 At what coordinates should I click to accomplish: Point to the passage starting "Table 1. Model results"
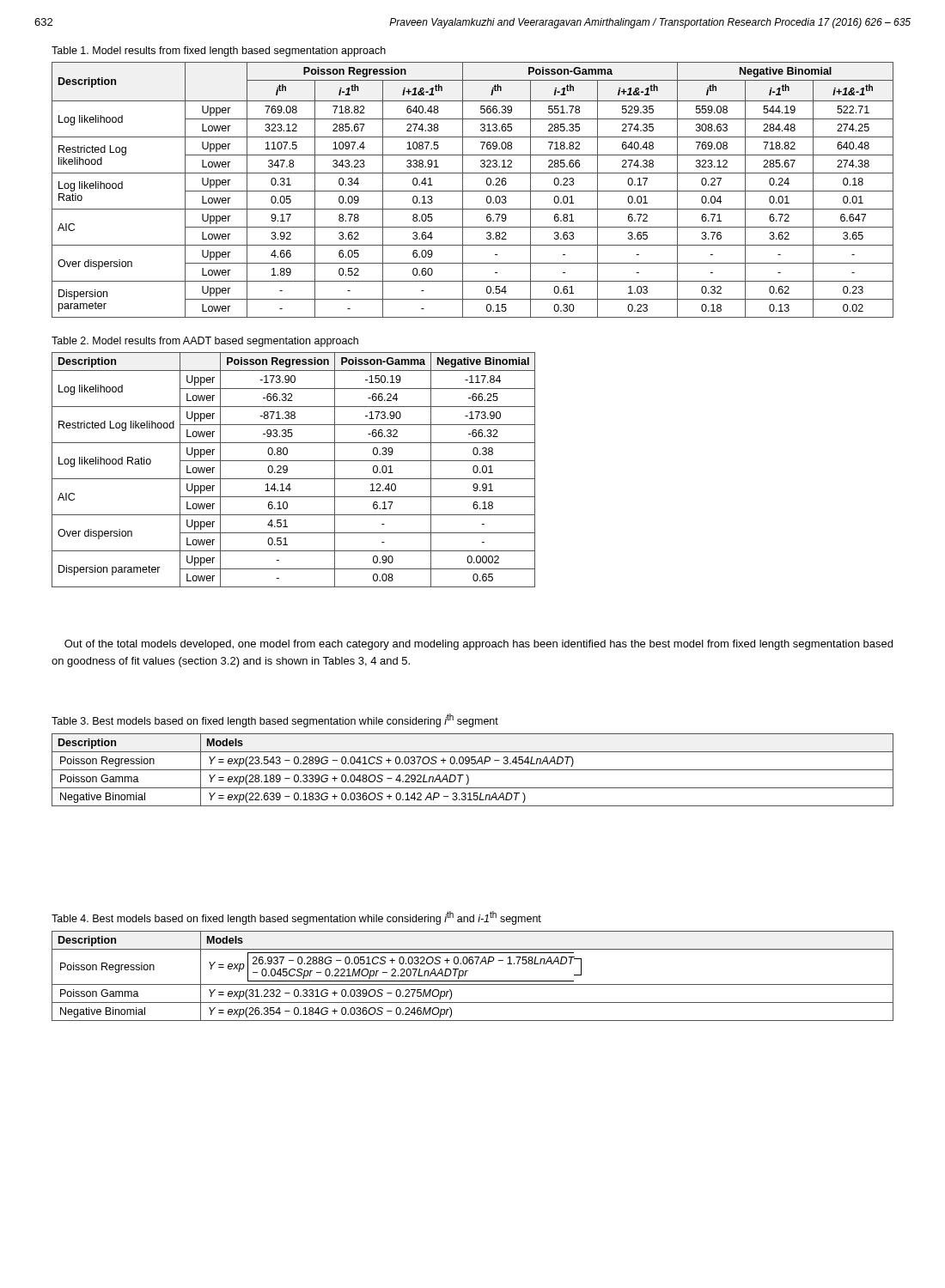219,51
